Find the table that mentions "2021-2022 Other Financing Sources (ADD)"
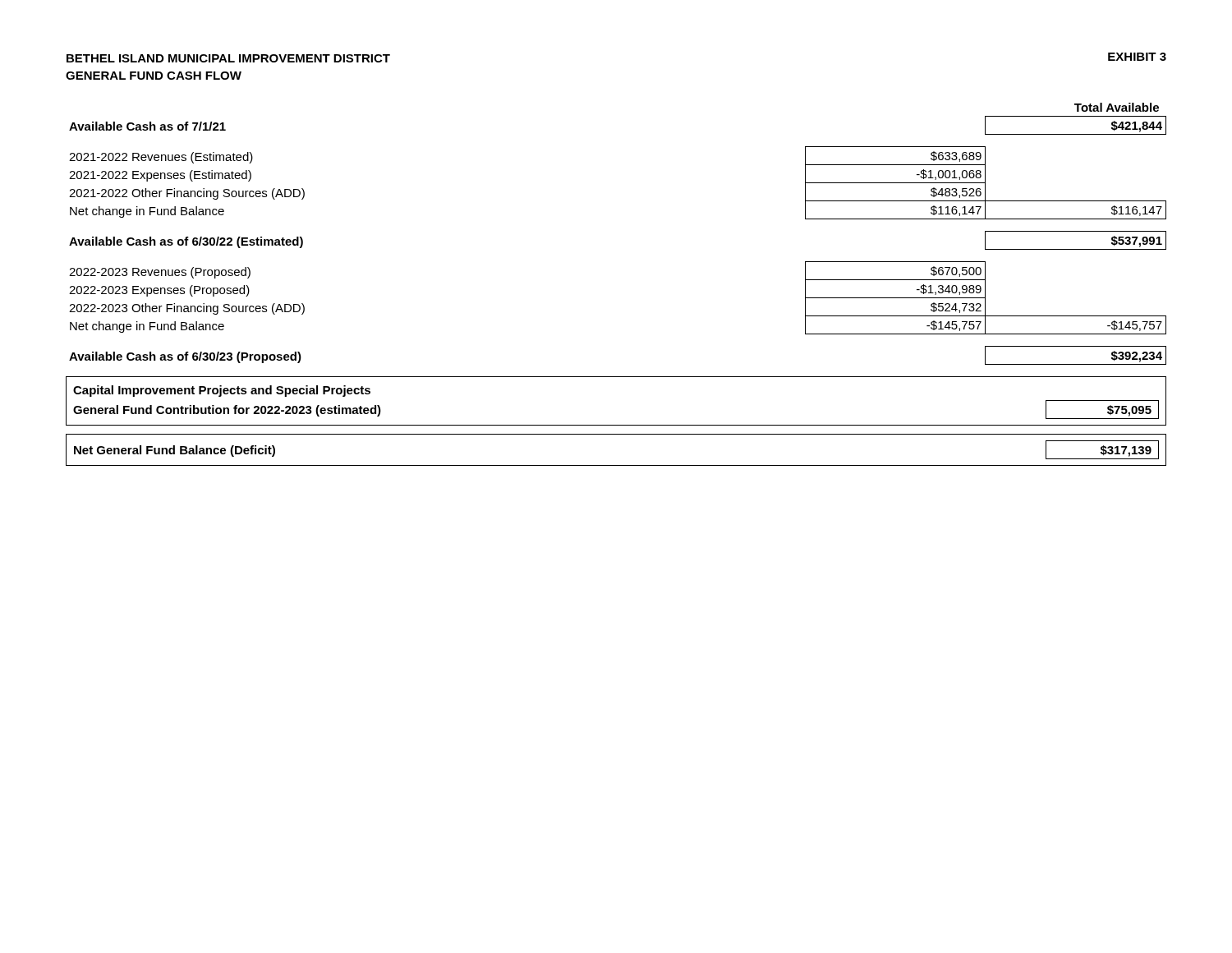Image resolution: width=1232 pixels, height=953 pixels. point(616,232)
